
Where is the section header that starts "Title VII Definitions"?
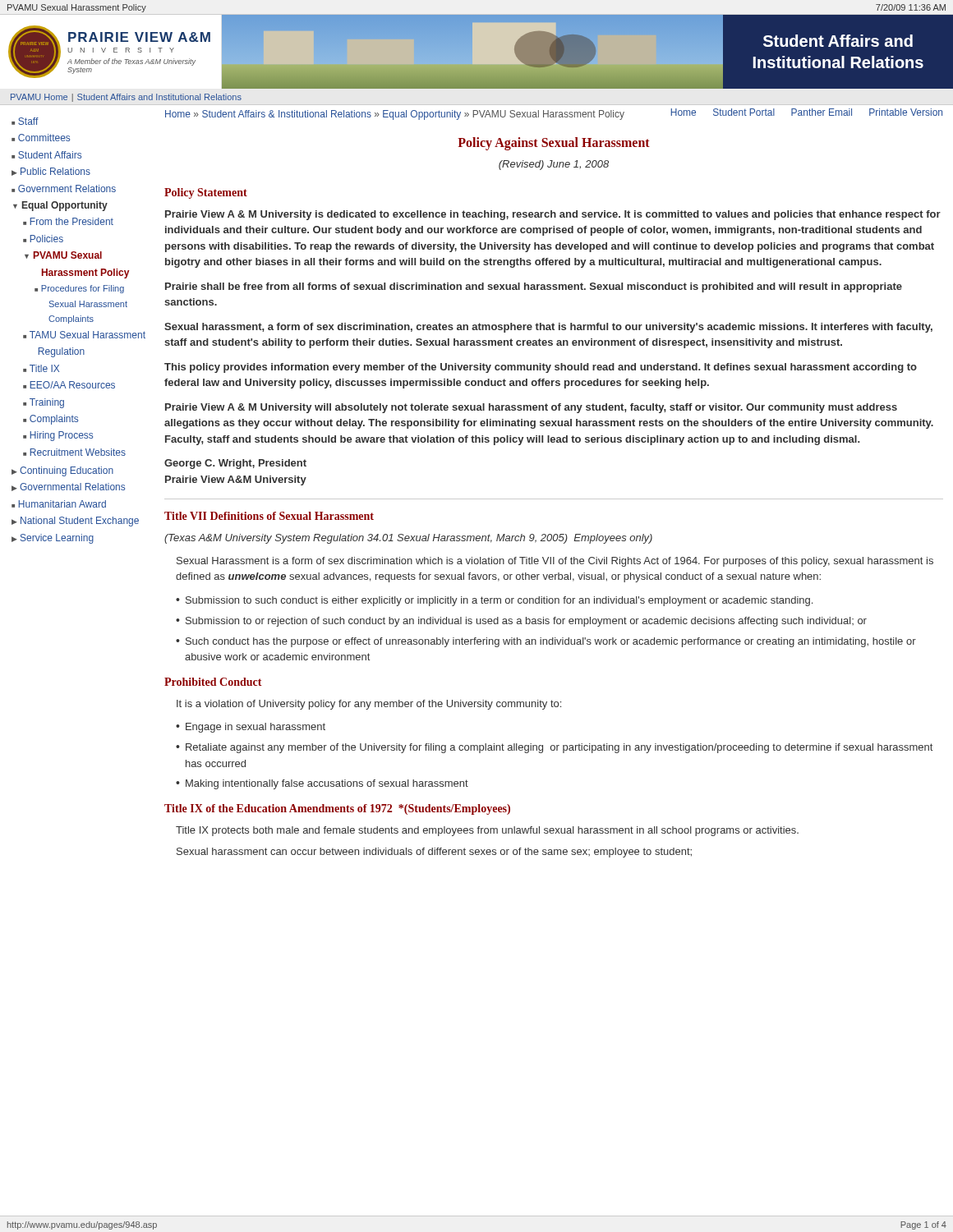point(269,516)
